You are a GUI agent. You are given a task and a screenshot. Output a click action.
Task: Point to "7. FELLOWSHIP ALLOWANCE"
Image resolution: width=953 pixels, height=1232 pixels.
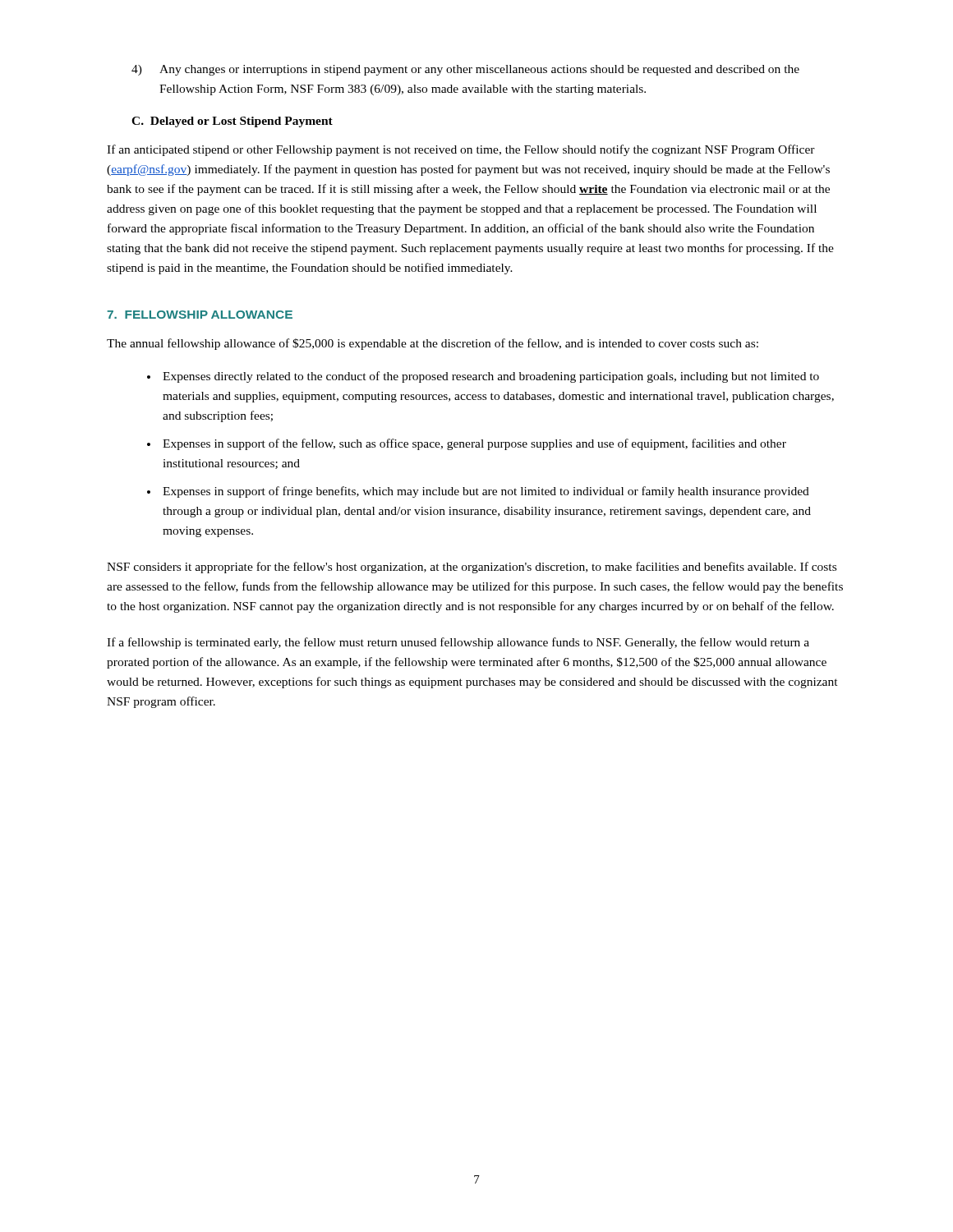click(x=200, y=314)
